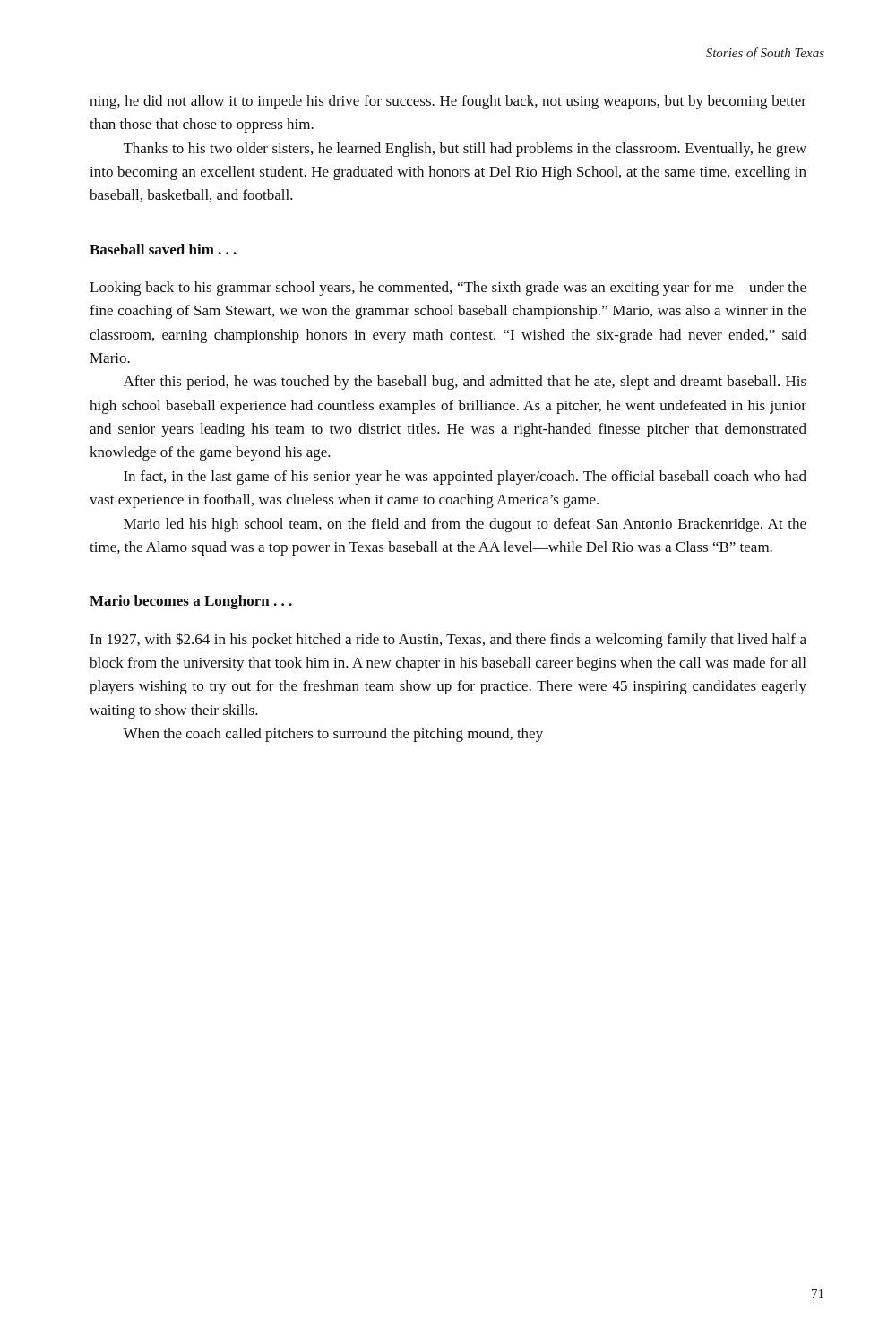Point to the block beginning "ning, he did"
Image resolution: width=896 pixels, height=1344 pixels.
click(448, 149)
